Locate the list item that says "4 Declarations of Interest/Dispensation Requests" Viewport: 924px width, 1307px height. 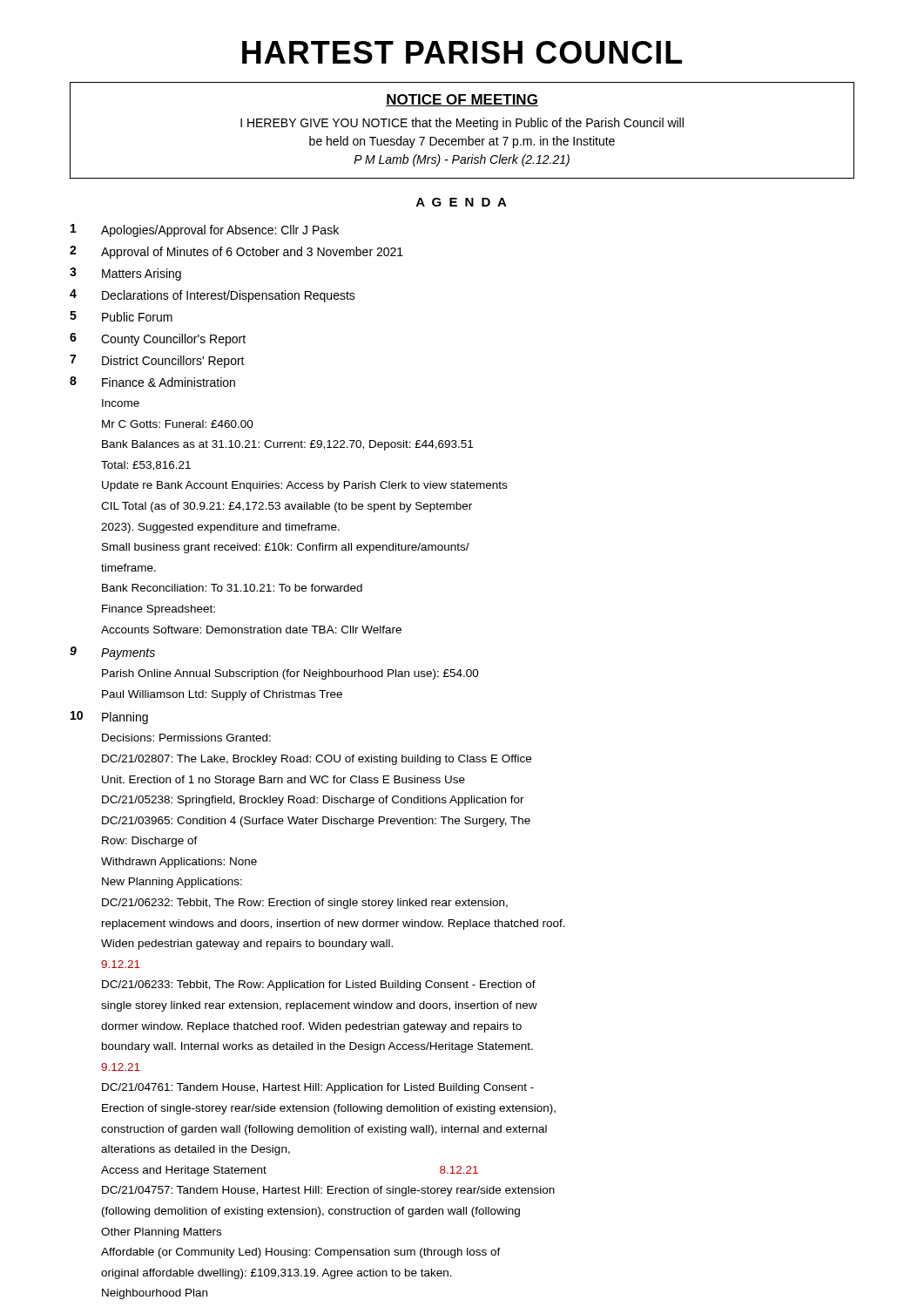click(212, 296)
